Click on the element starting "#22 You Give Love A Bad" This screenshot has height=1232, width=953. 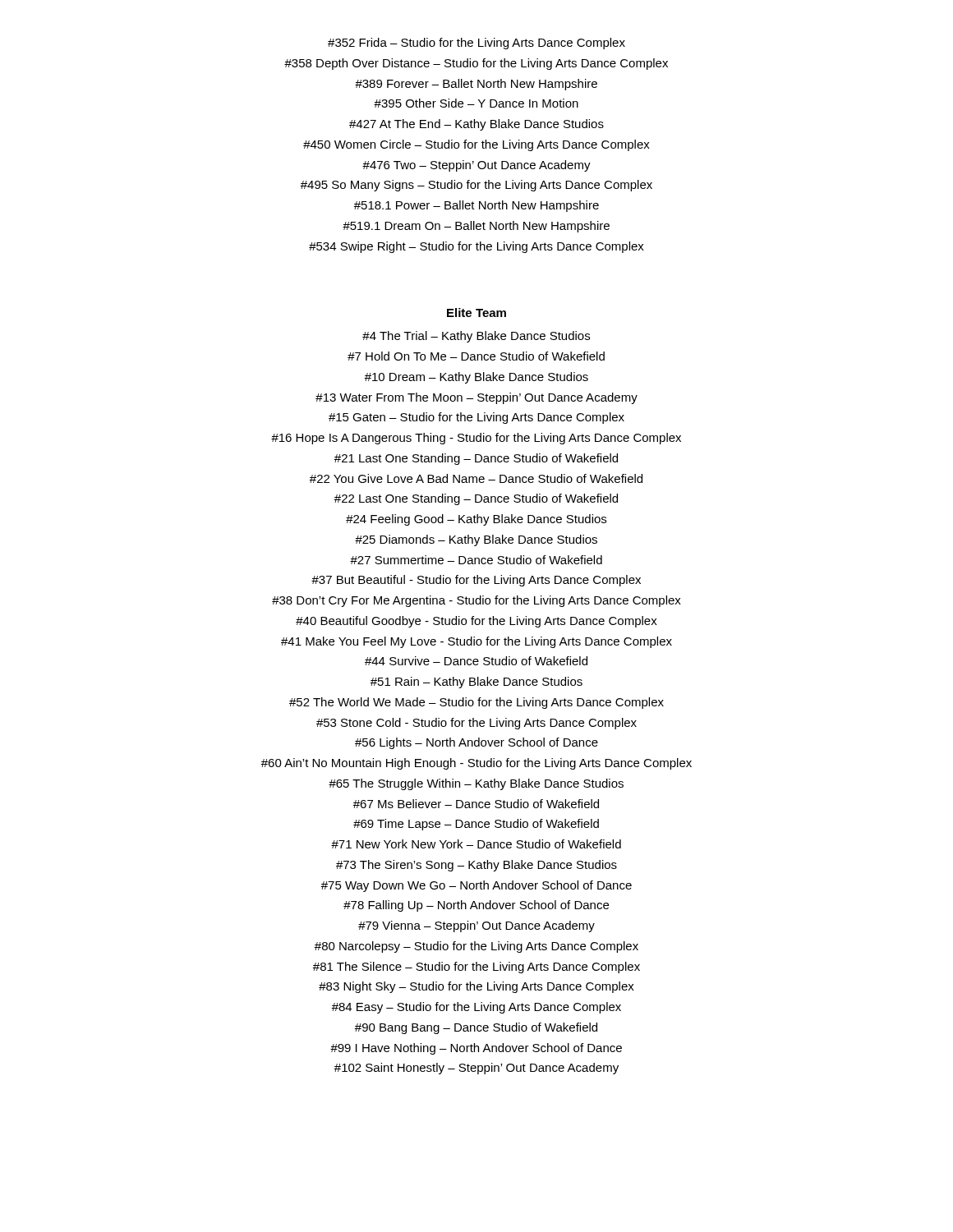click(x=476, y=478)
